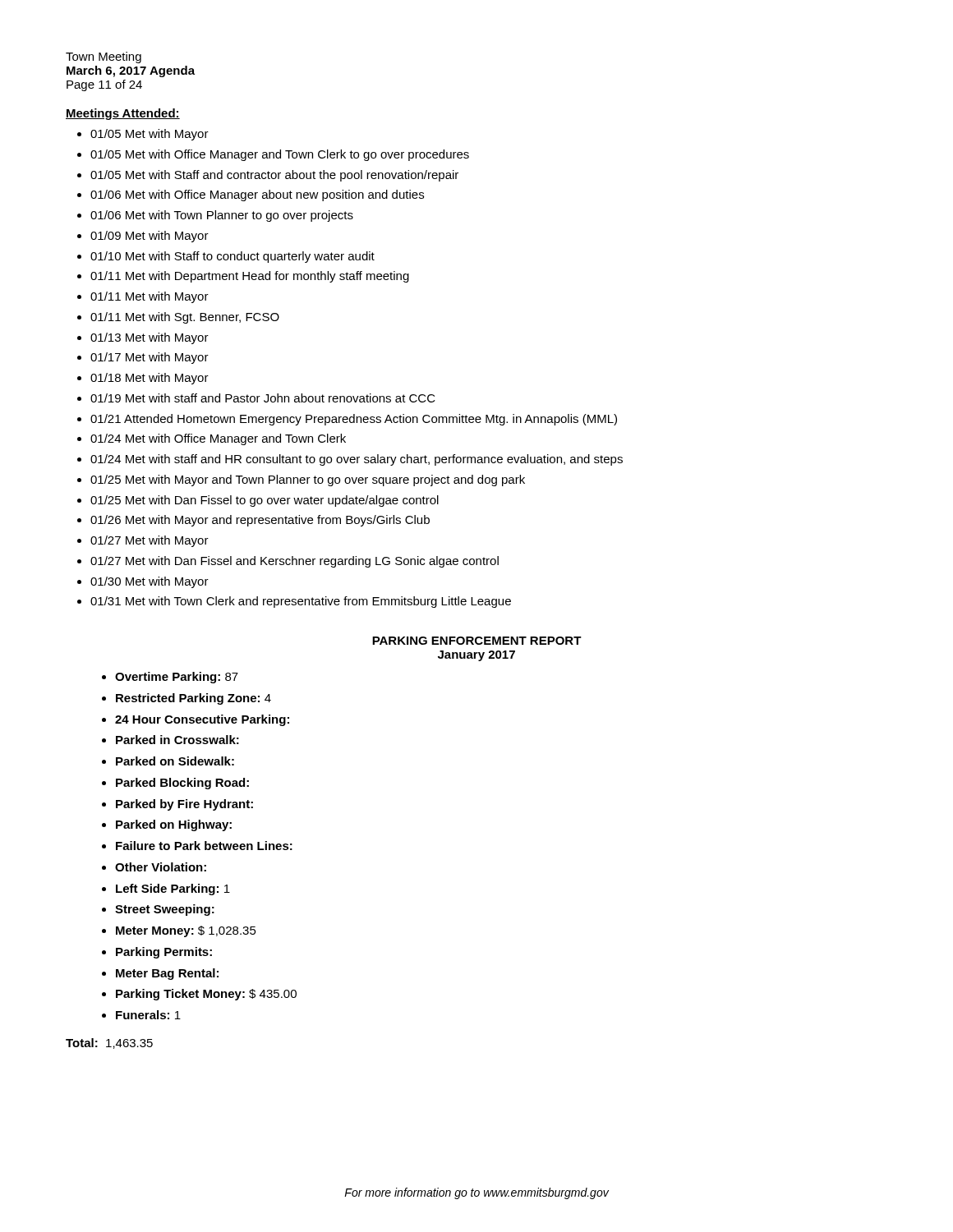953x1232 pixels.
Task: Locate the text "01/11 Met with Sgt. Benner, FCSO"
Action: [x=185, y=316]
